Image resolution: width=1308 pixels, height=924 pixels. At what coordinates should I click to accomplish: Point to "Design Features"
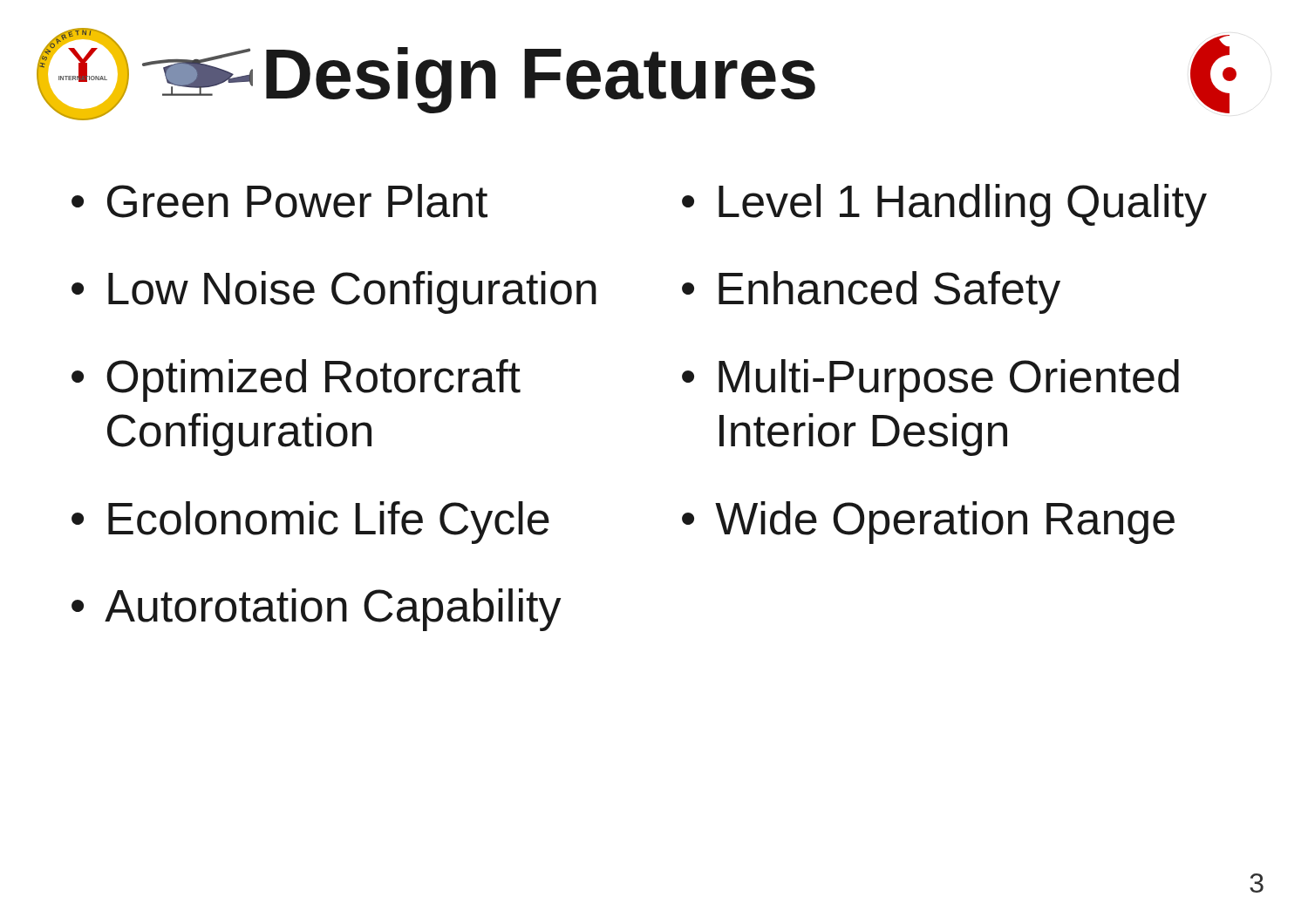(x=540, y=74)
